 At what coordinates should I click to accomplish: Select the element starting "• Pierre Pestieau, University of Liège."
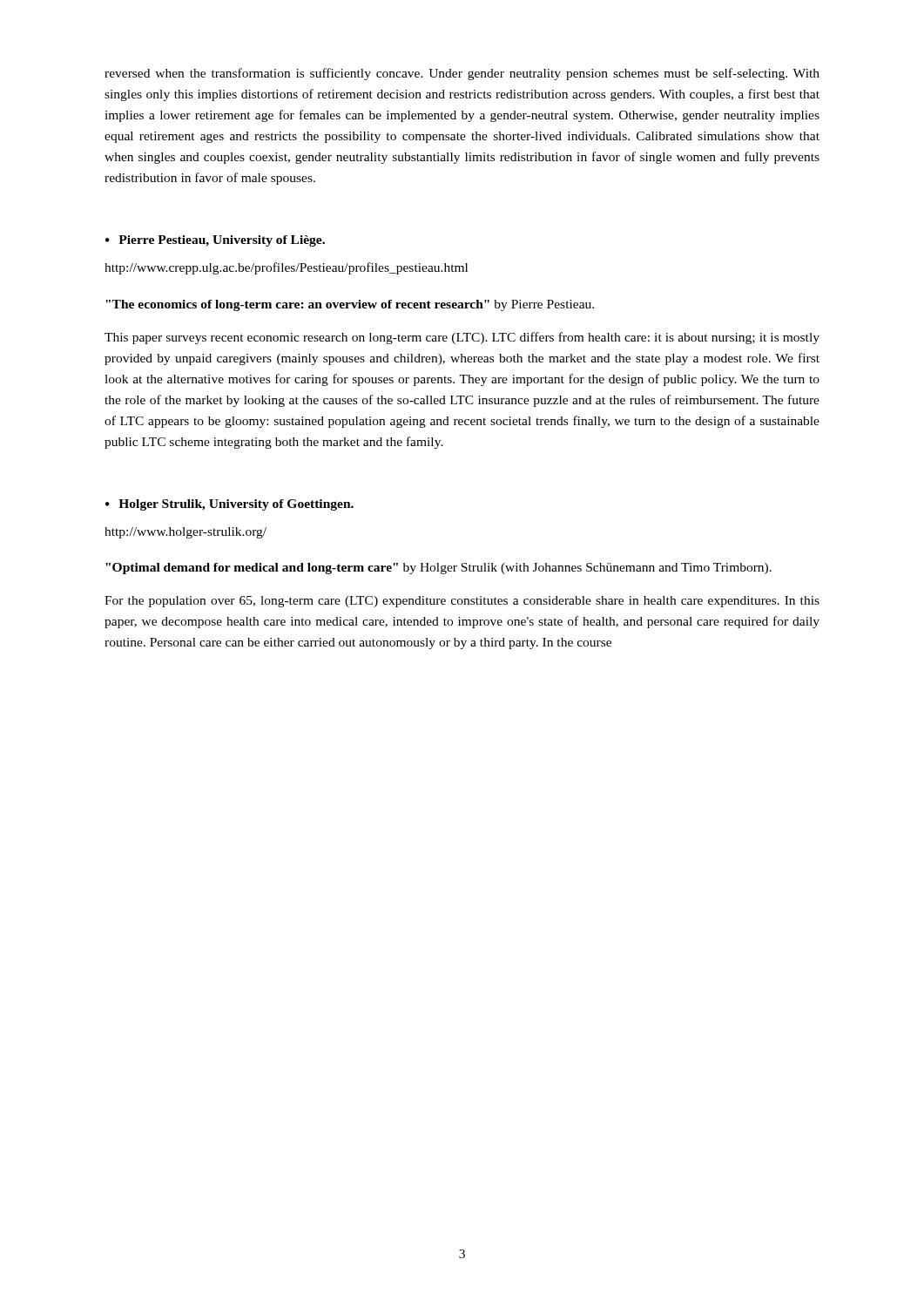coord(215,241)
